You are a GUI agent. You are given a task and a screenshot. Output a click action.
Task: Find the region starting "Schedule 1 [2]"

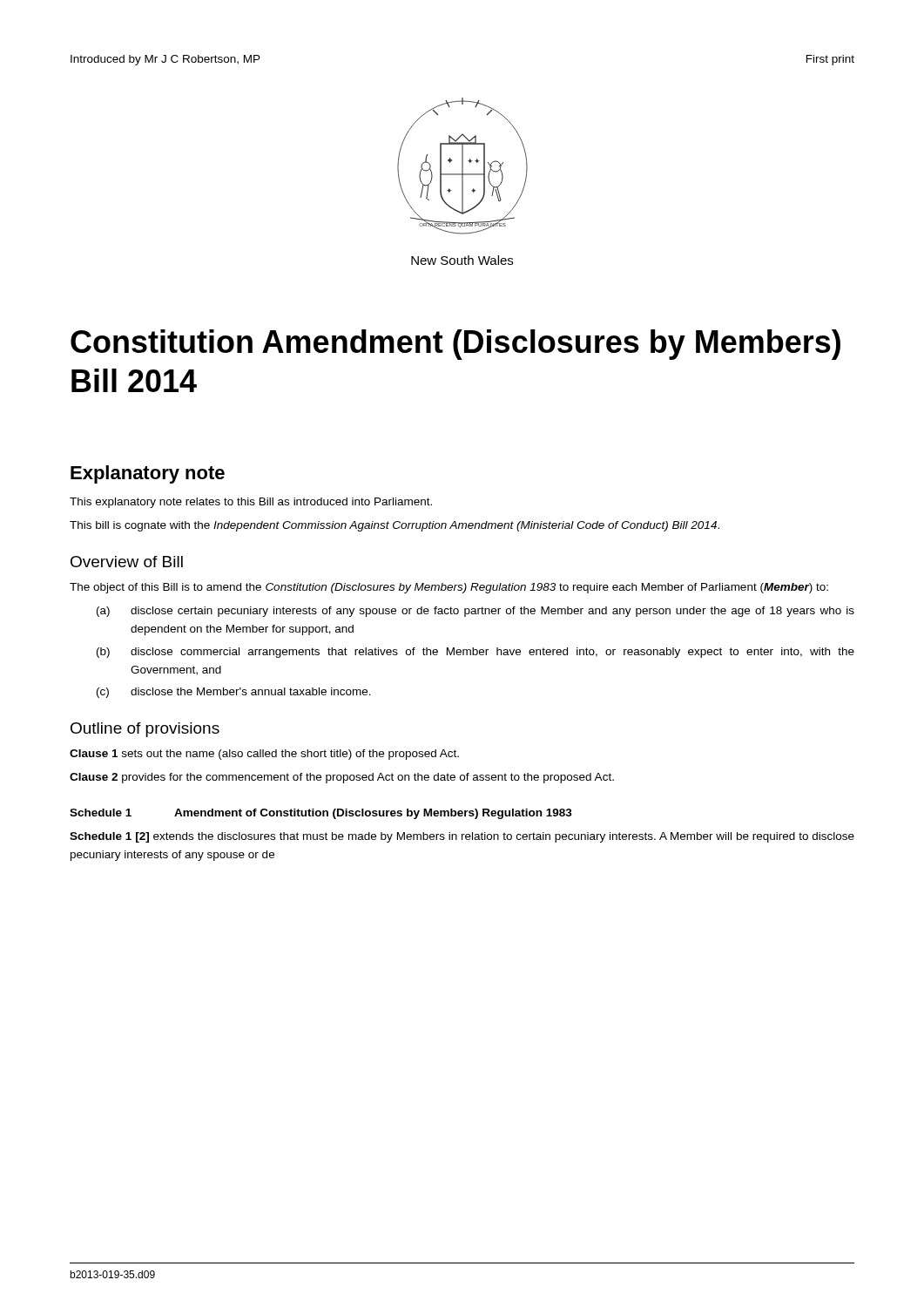click(x=462, y=845)
